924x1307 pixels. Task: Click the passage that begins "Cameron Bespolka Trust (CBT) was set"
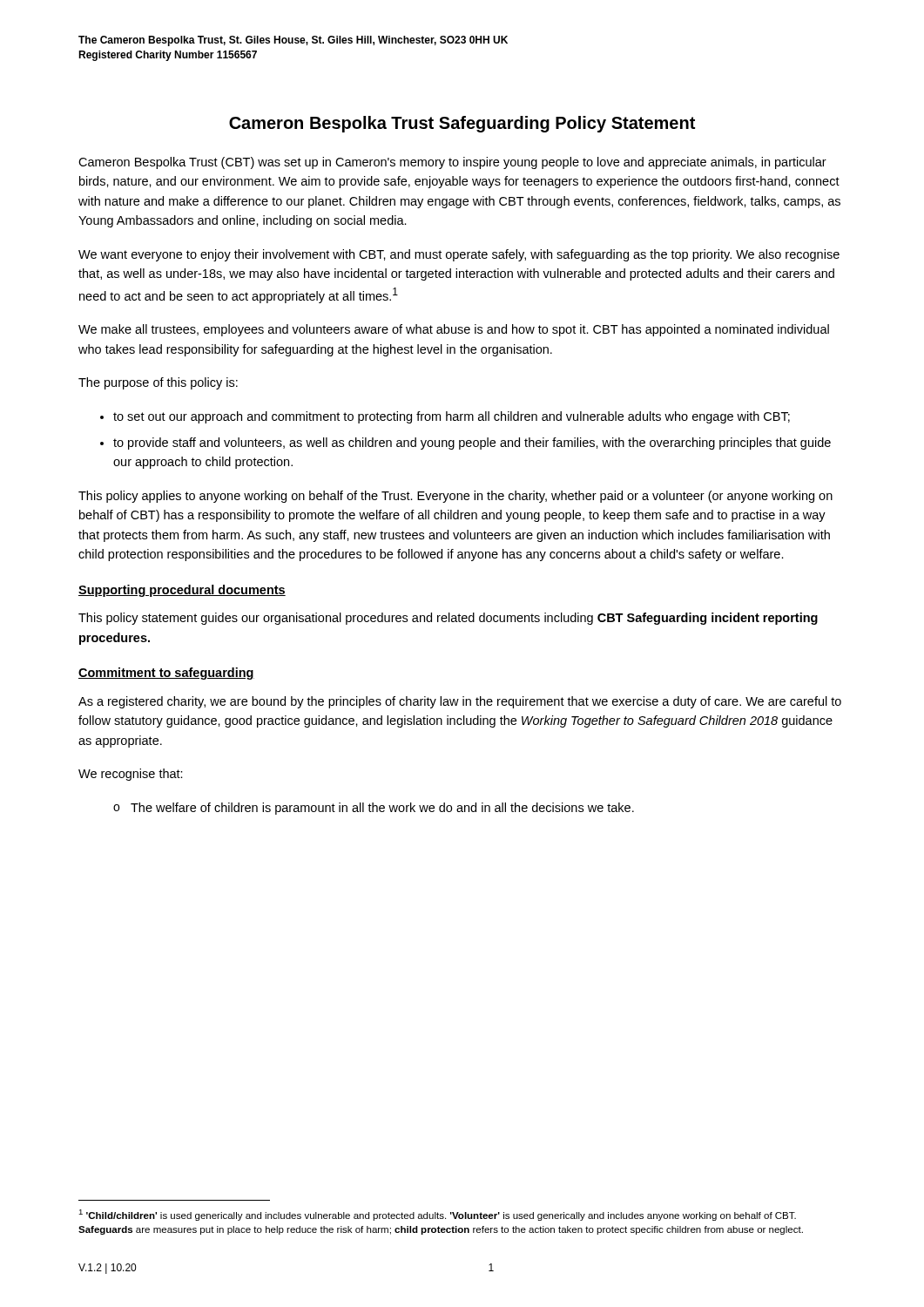[462, 192]
